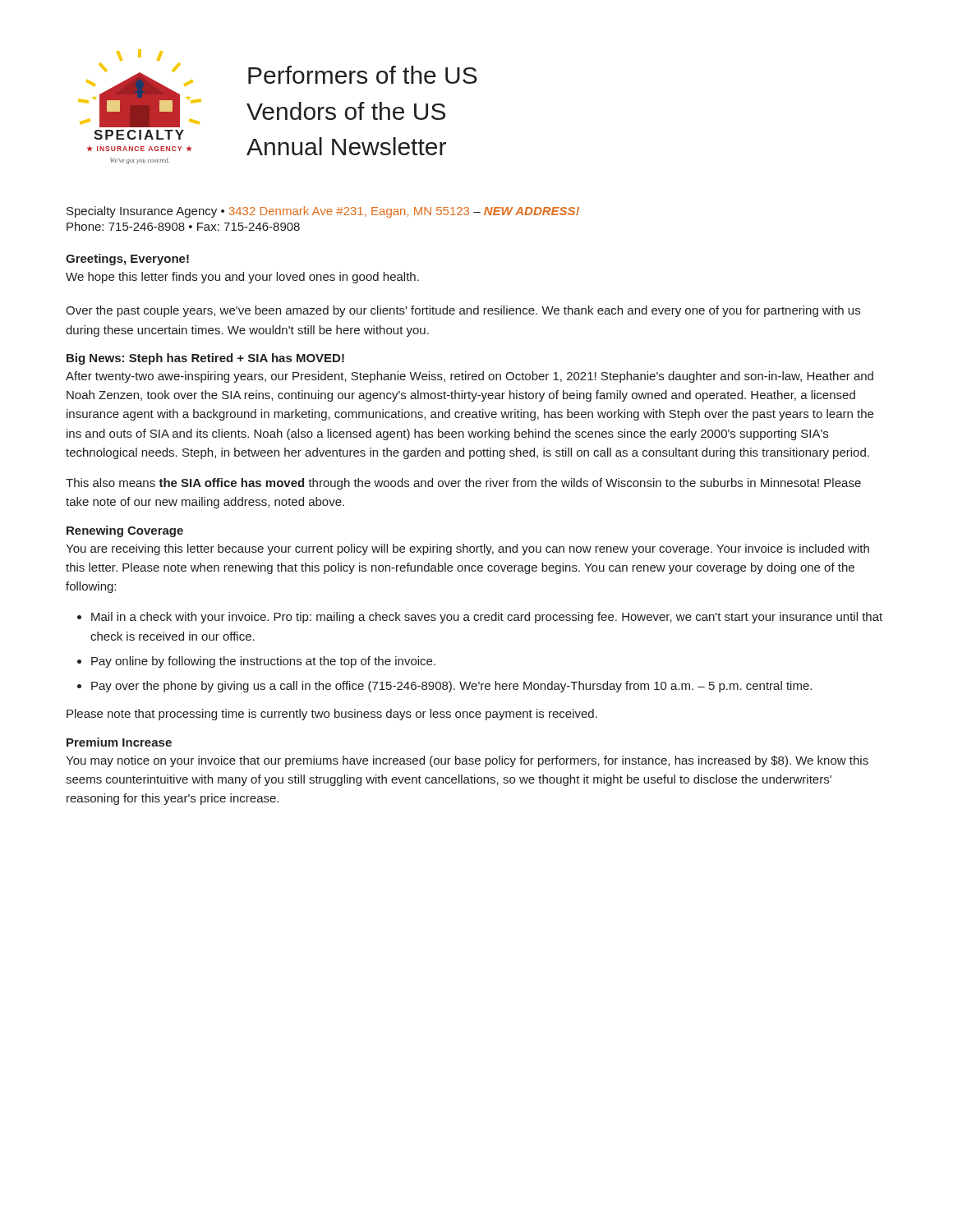Click on the logo
The width and height of the screenshot is (953, 1232).
[144, 114]
